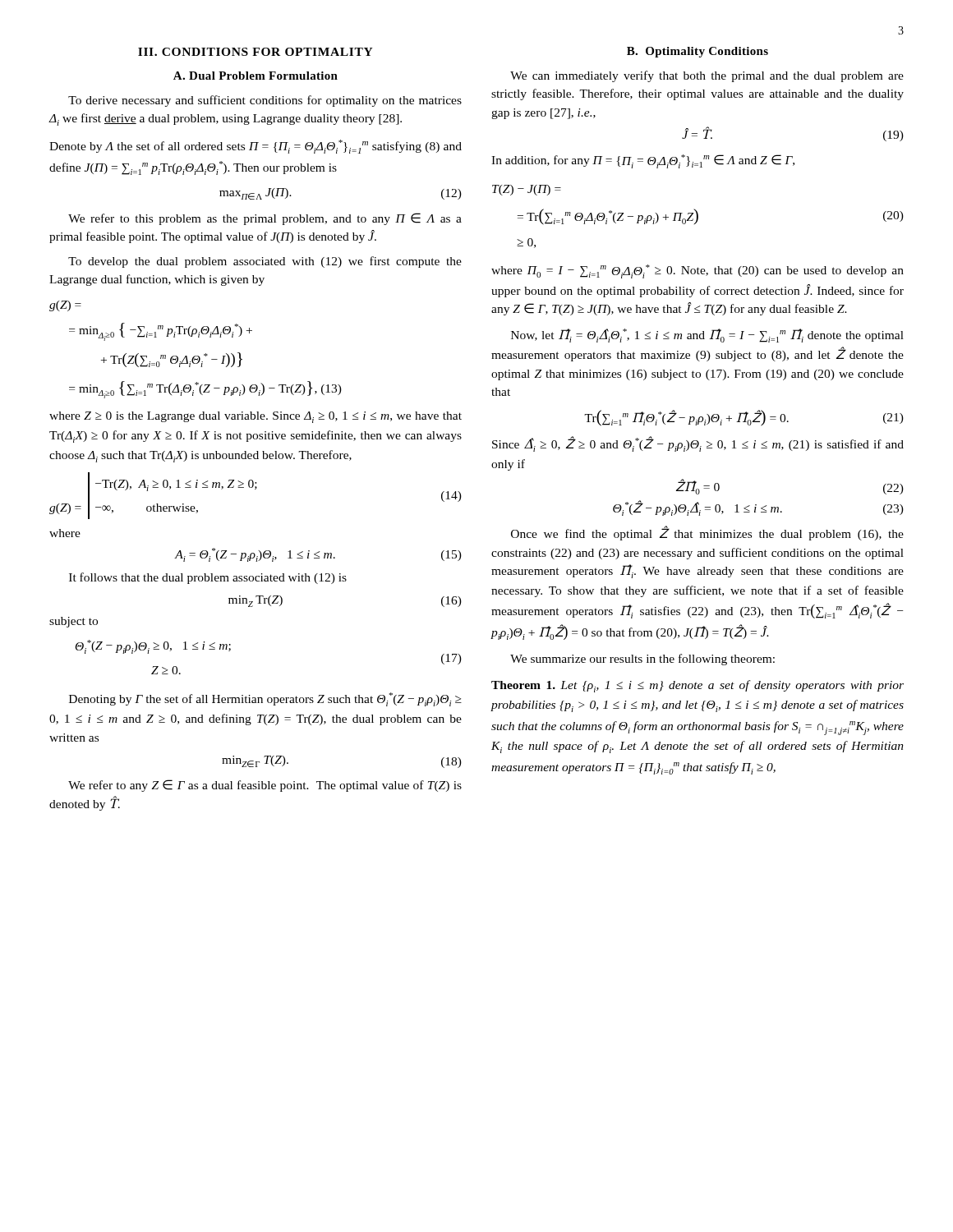Find the block on this page that starts "Denote by Λ the set of all ordered"
The image size is (953, 1232).
255,157
